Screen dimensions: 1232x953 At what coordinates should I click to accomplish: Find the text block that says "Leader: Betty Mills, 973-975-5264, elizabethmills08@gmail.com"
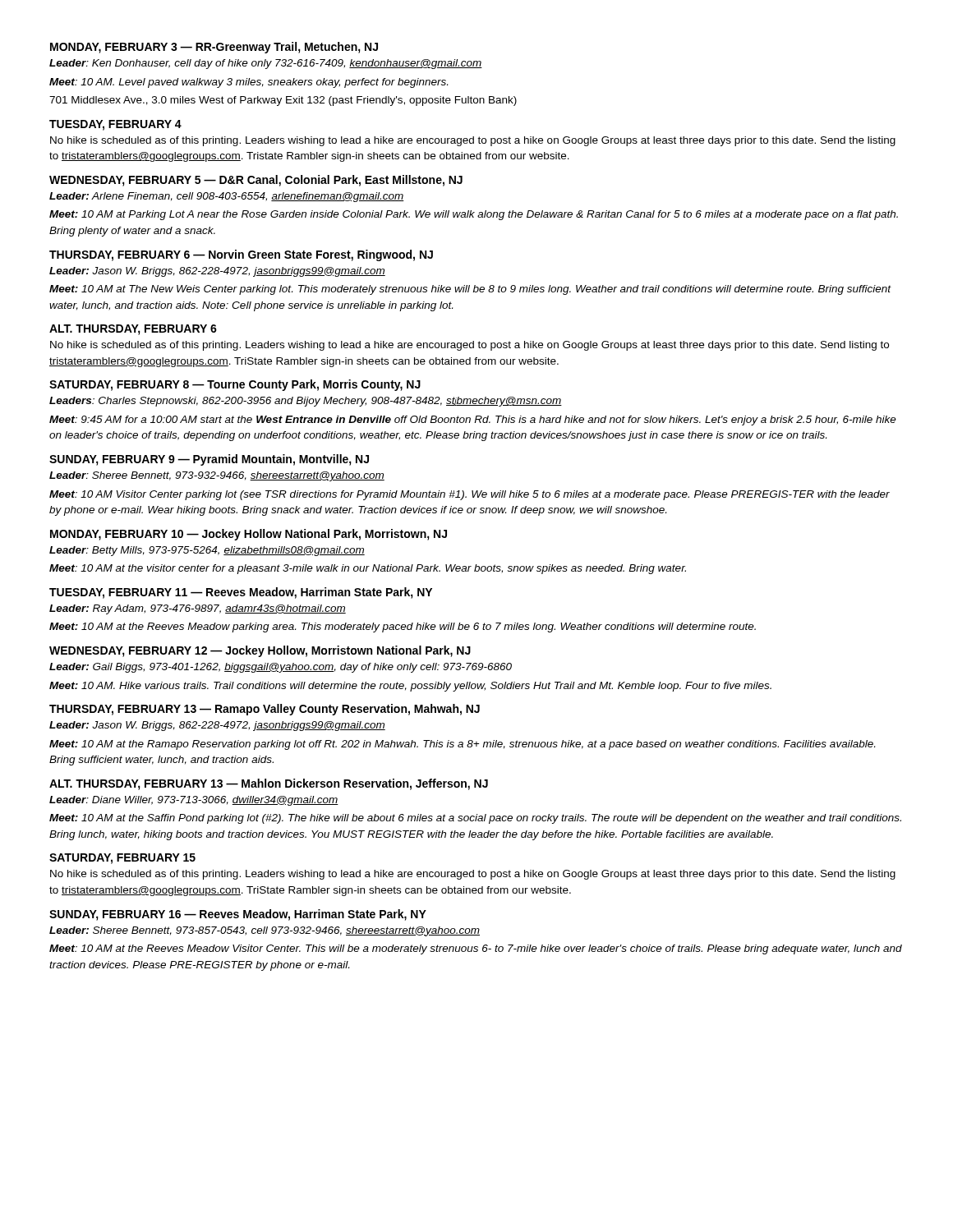pyautogui.click(x=476, y=559)
